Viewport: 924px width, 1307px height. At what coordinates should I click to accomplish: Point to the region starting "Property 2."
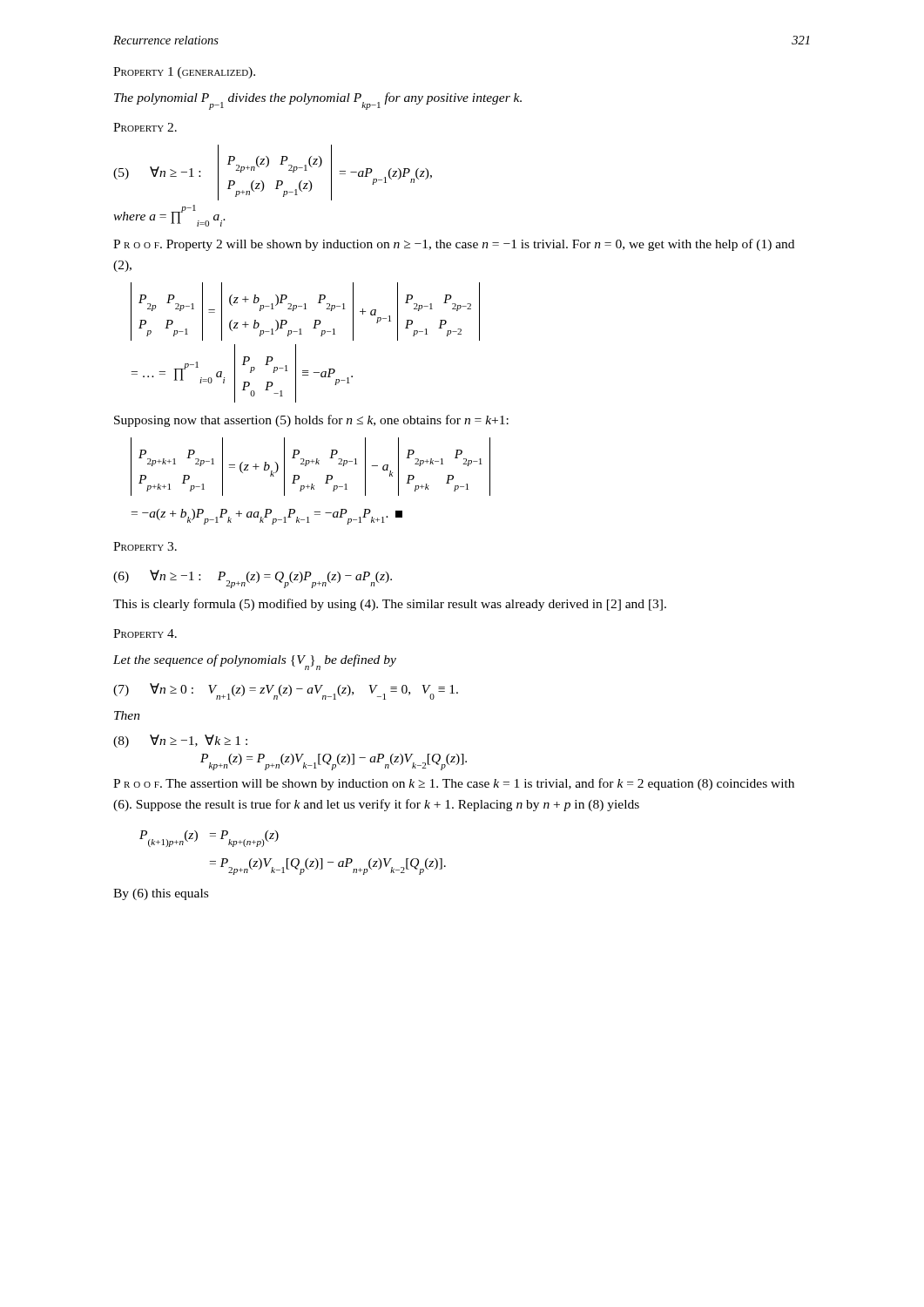[x=145, y=127]
